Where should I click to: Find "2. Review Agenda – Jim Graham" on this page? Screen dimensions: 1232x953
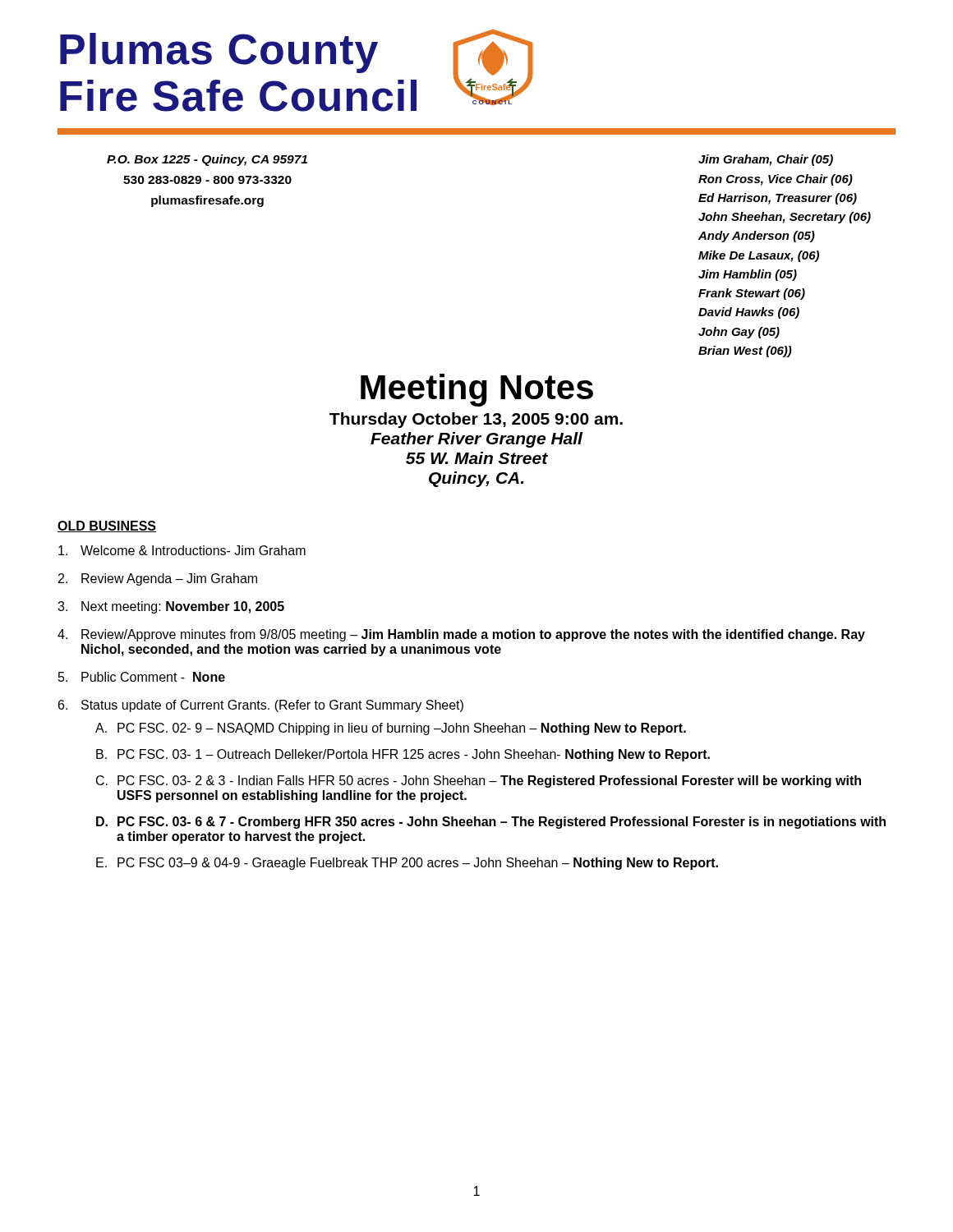click(x=158, y=579)
